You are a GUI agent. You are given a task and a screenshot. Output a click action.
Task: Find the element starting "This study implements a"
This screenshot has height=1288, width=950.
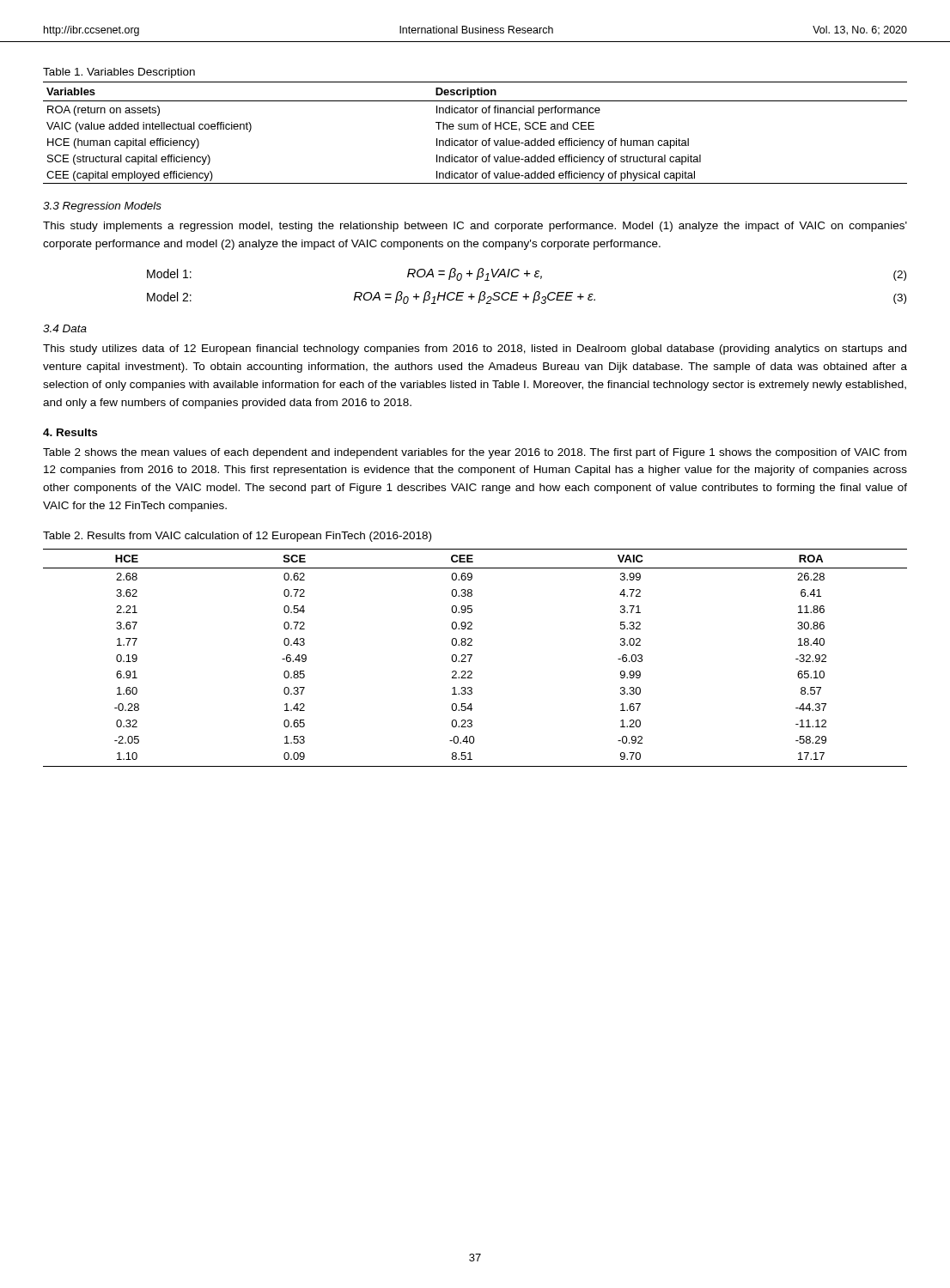(x=475, y=234)
